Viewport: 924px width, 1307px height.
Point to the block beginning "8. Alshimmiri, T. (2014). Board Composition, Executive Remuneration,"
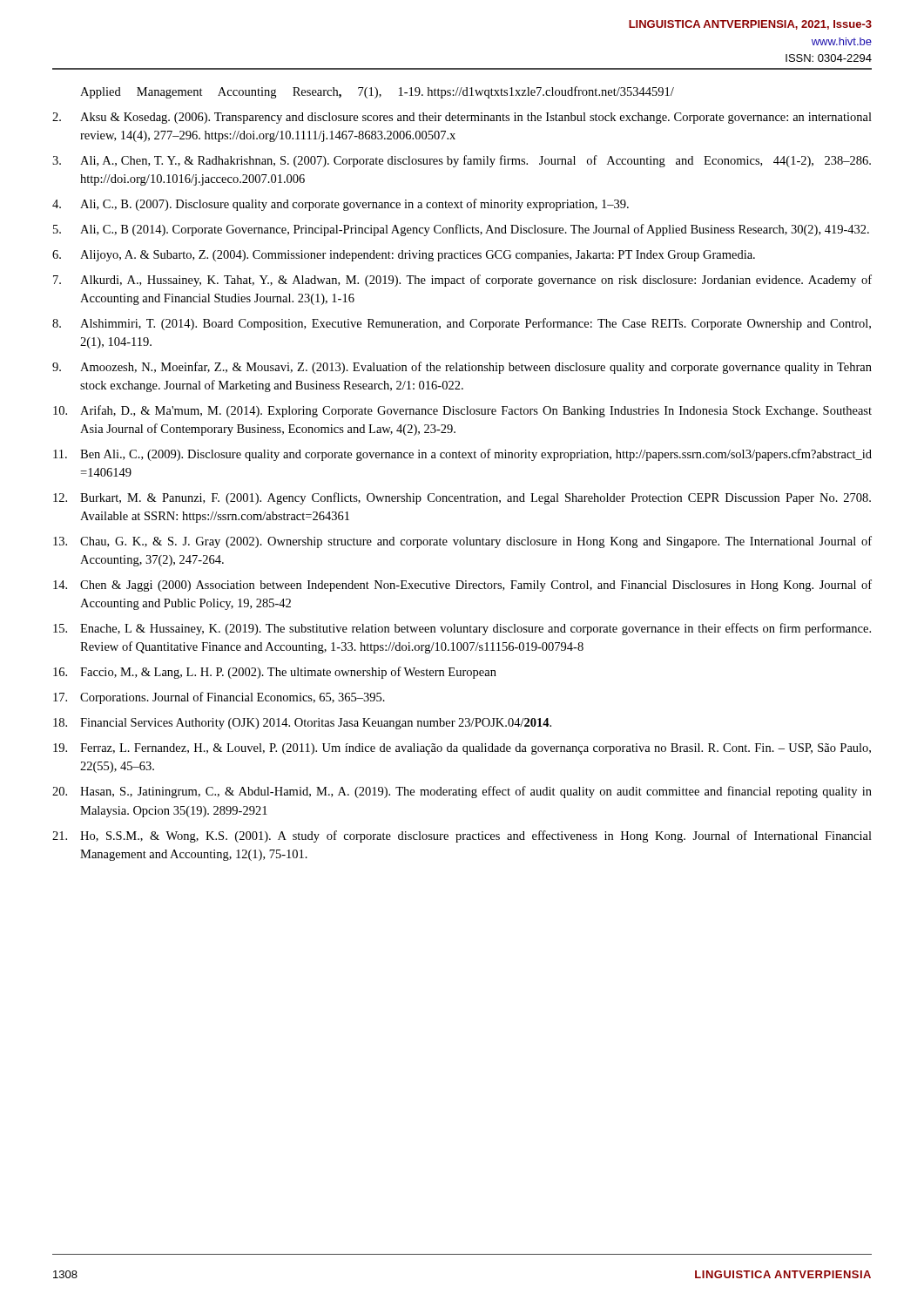pos(462,333)
